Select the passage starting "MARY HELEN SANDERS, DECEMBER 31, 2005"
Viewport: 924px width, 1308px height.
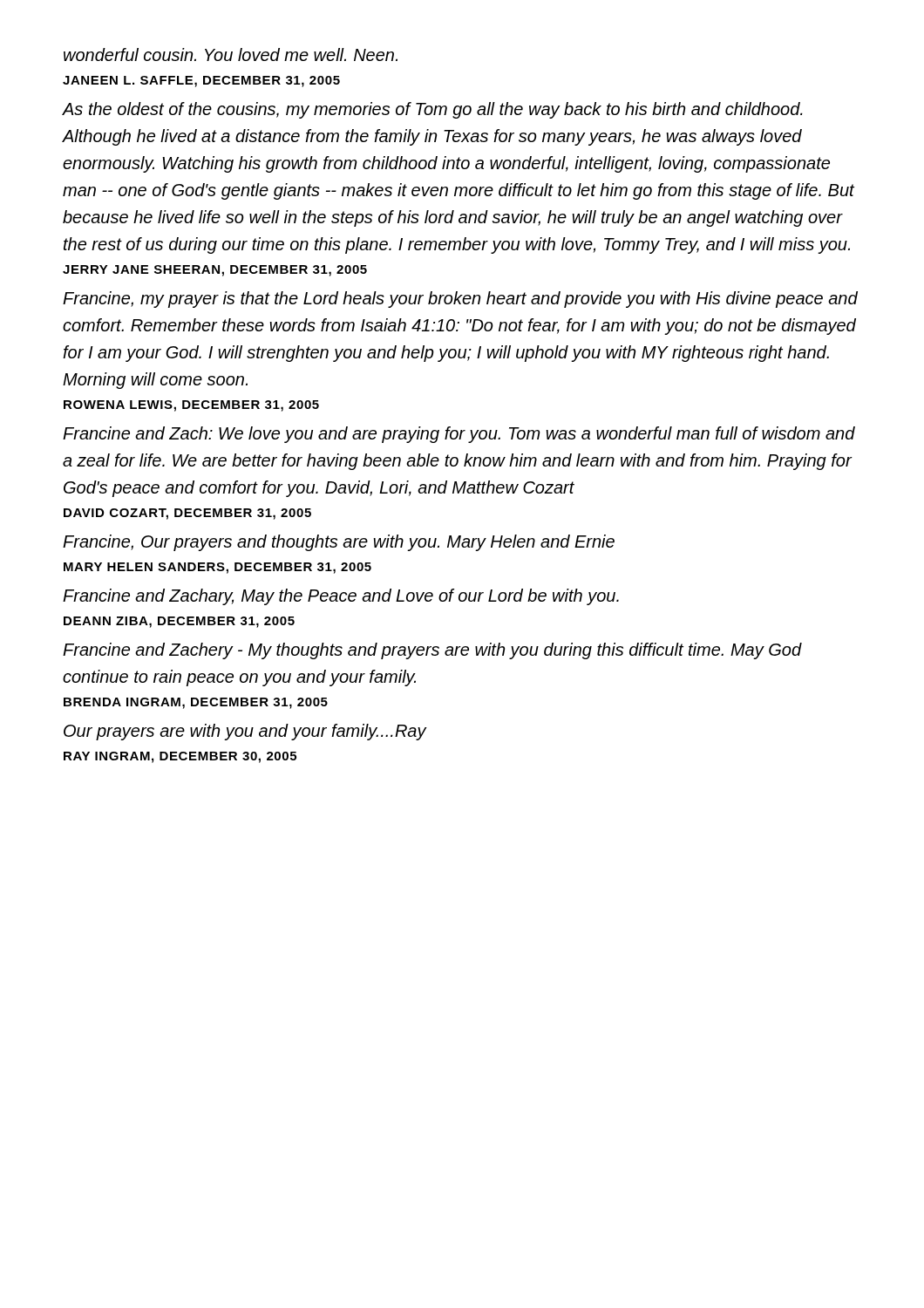(217, 566)
